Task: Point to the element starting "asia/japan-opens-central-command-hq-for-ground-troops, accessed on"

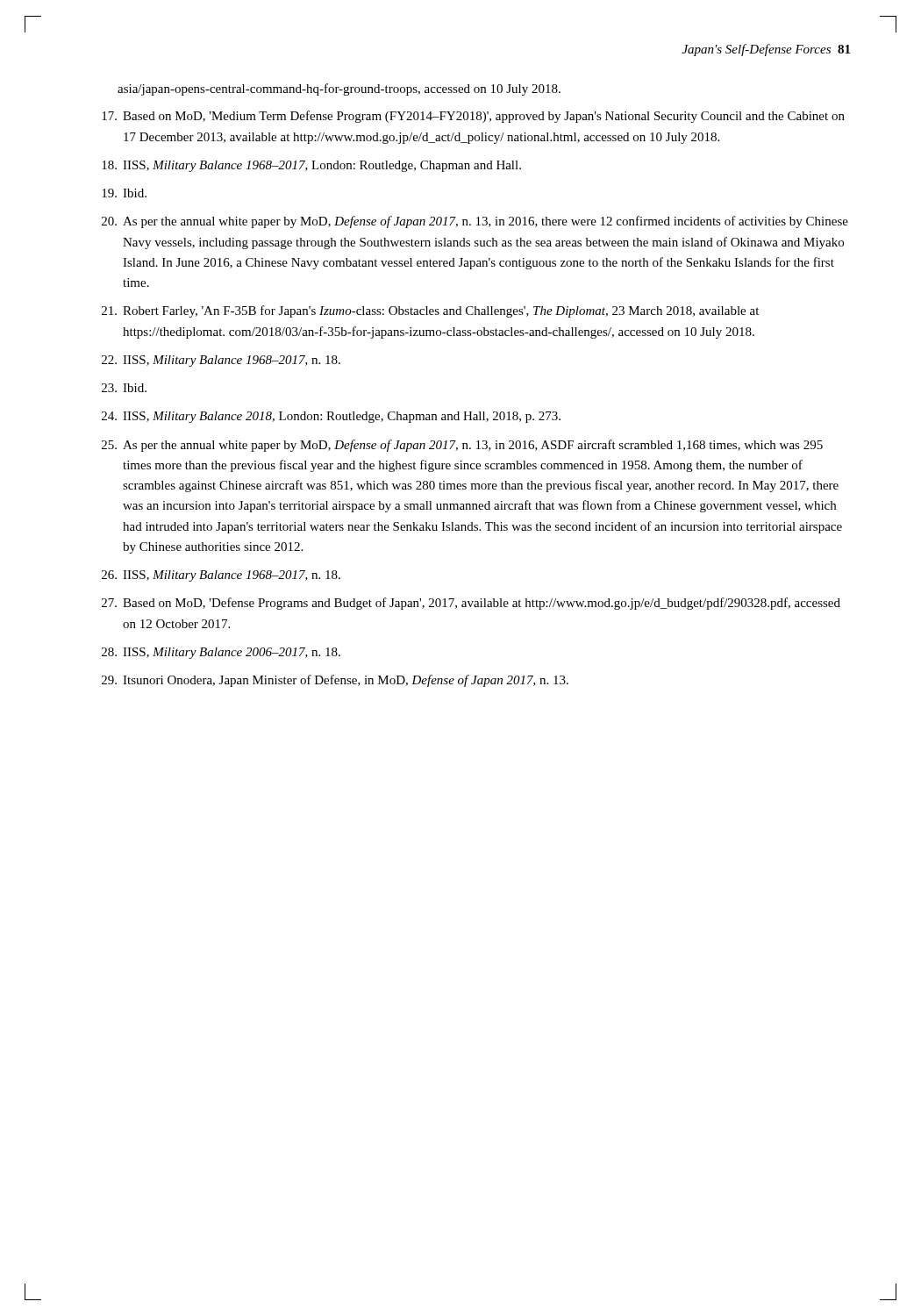Action: [339, 89]
